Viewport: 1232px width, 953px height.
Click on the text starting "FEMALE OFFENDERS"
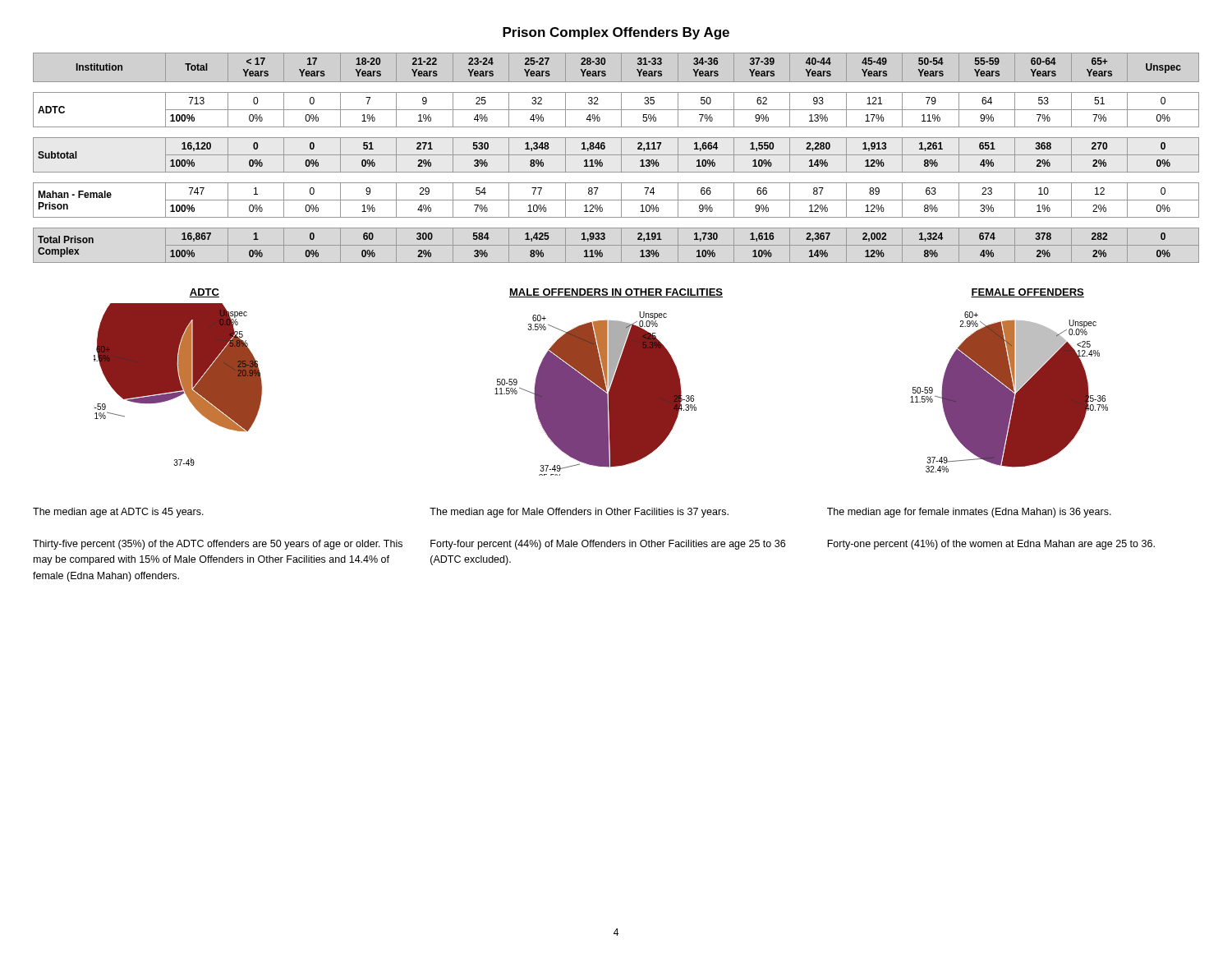pyautogui.click(x=1028, y=292)
